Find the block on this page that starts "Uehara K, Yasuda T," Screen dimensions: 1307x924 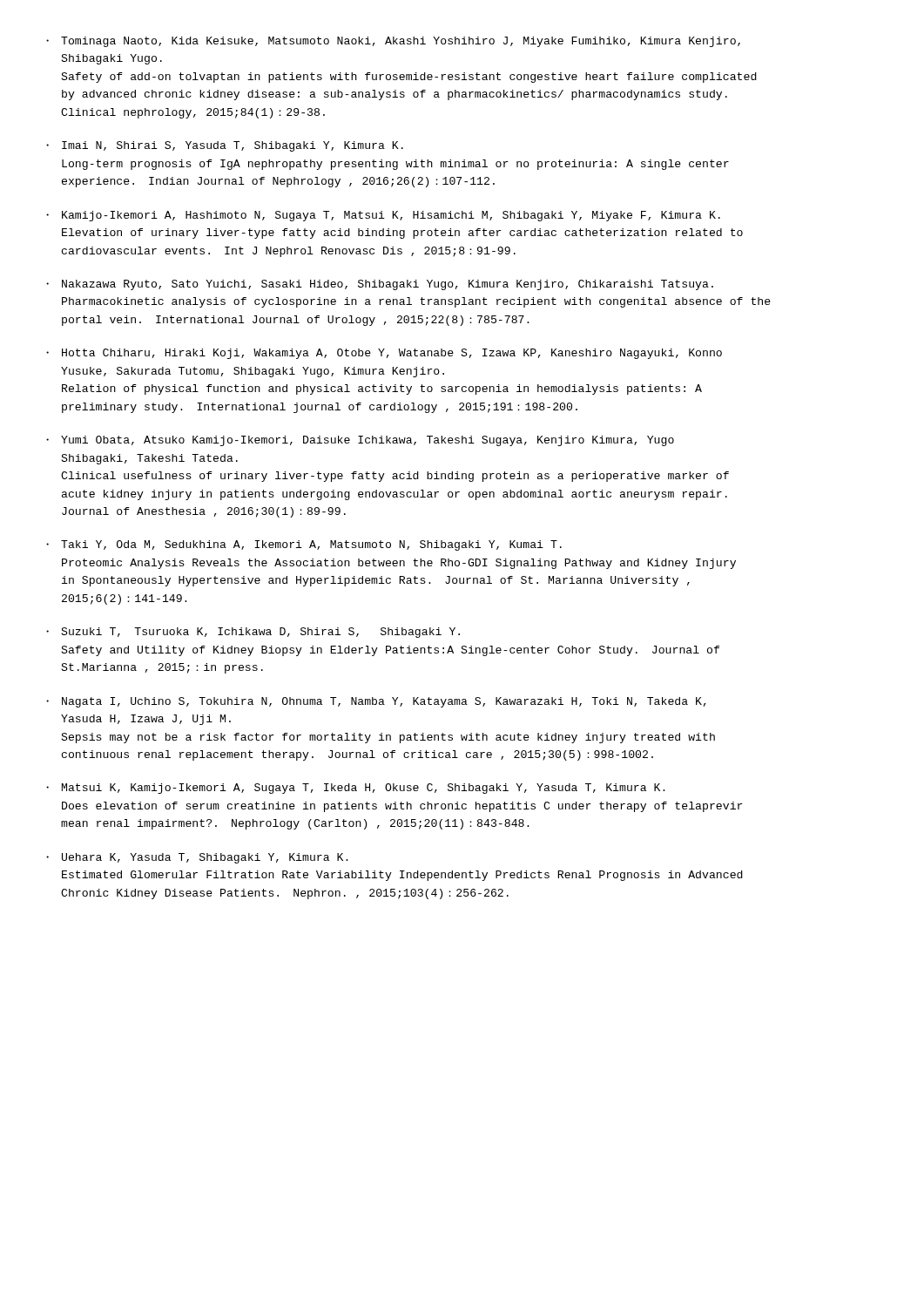coord(402,875)
